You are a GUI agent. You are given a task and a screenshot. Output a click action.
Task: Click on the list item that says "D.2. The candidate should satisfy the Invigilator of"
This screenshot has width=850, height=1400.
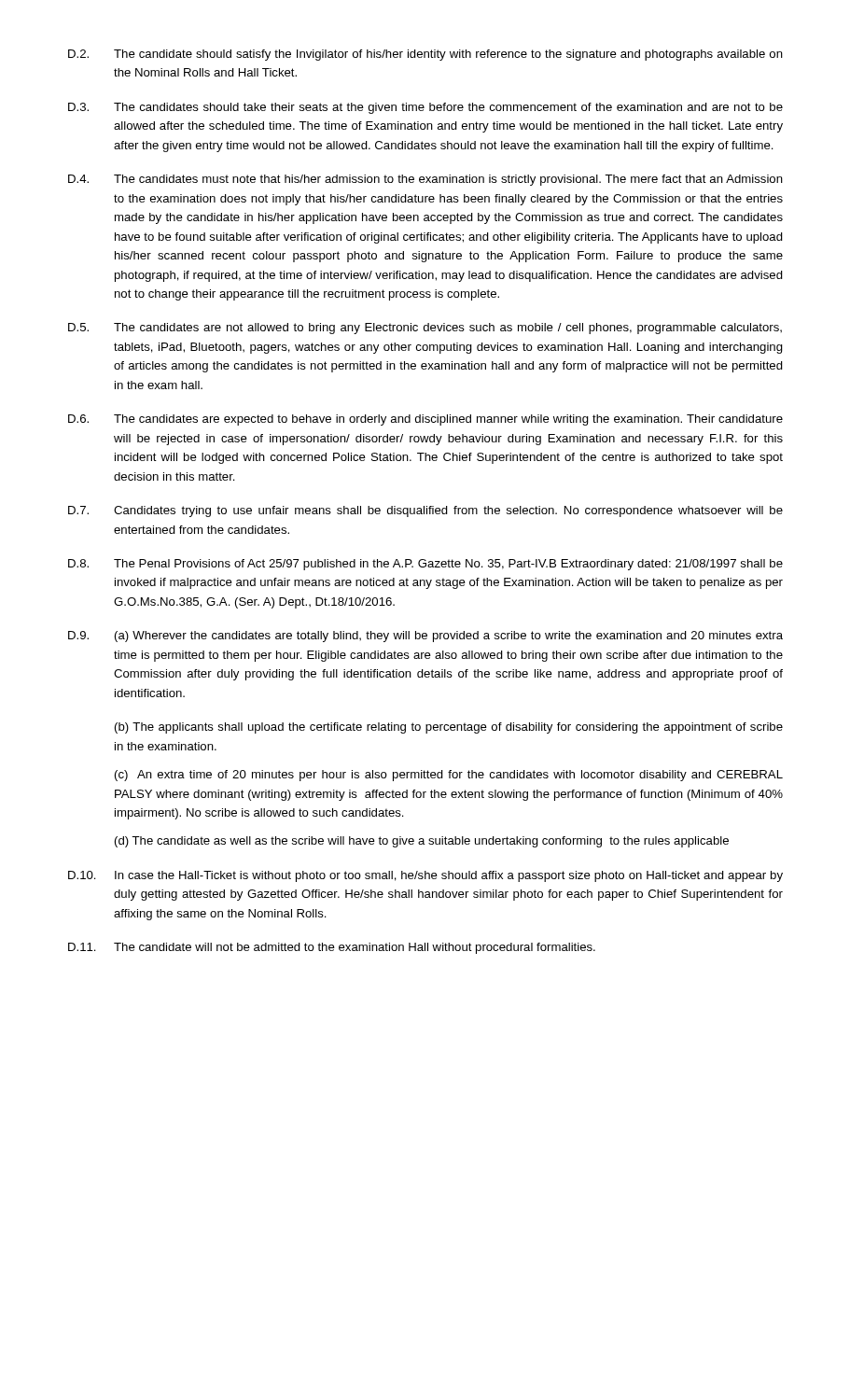coord(425,64)
